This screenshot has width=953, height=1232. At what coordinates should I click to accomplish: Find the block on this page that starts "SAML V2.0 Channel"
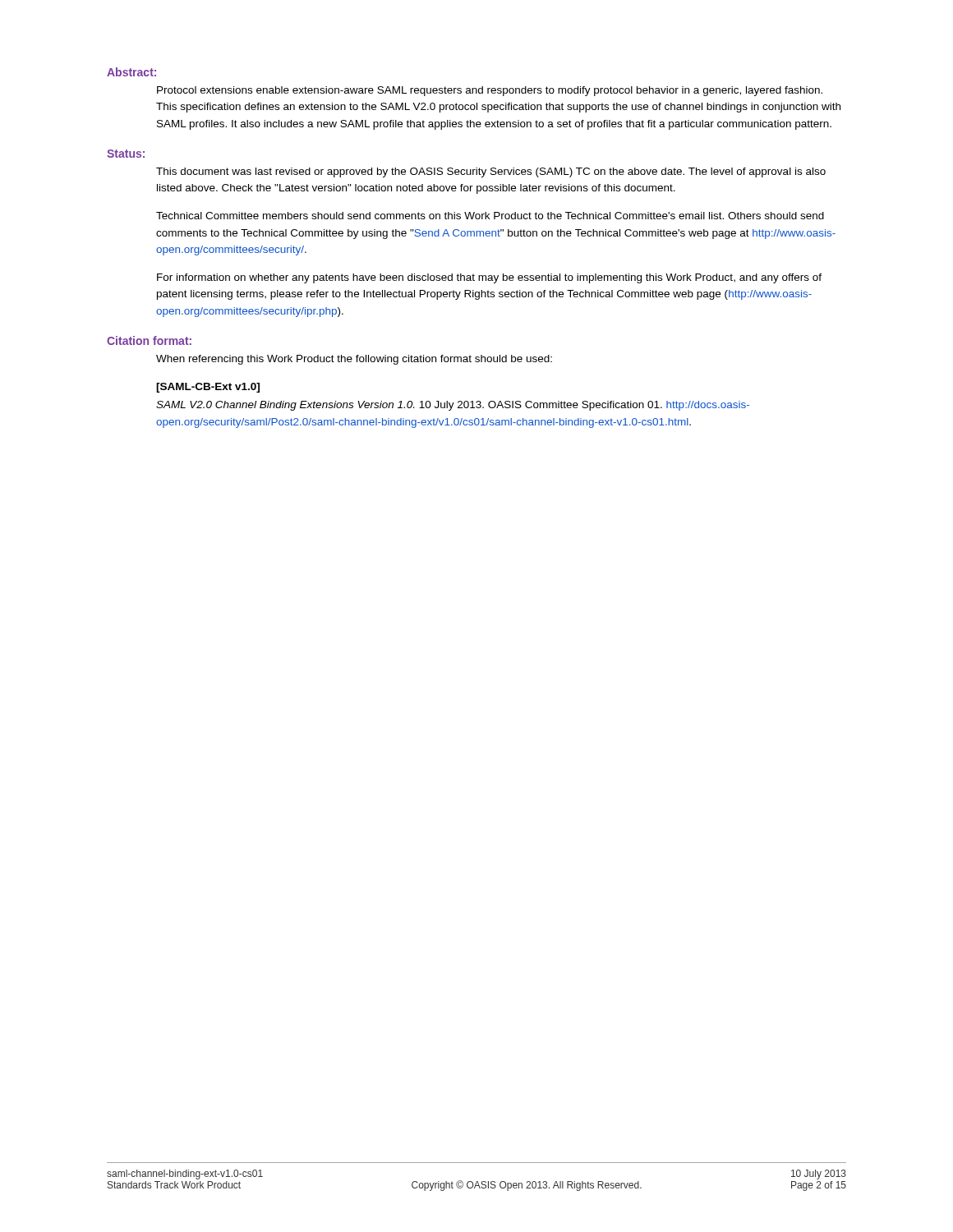click(453, 413)
